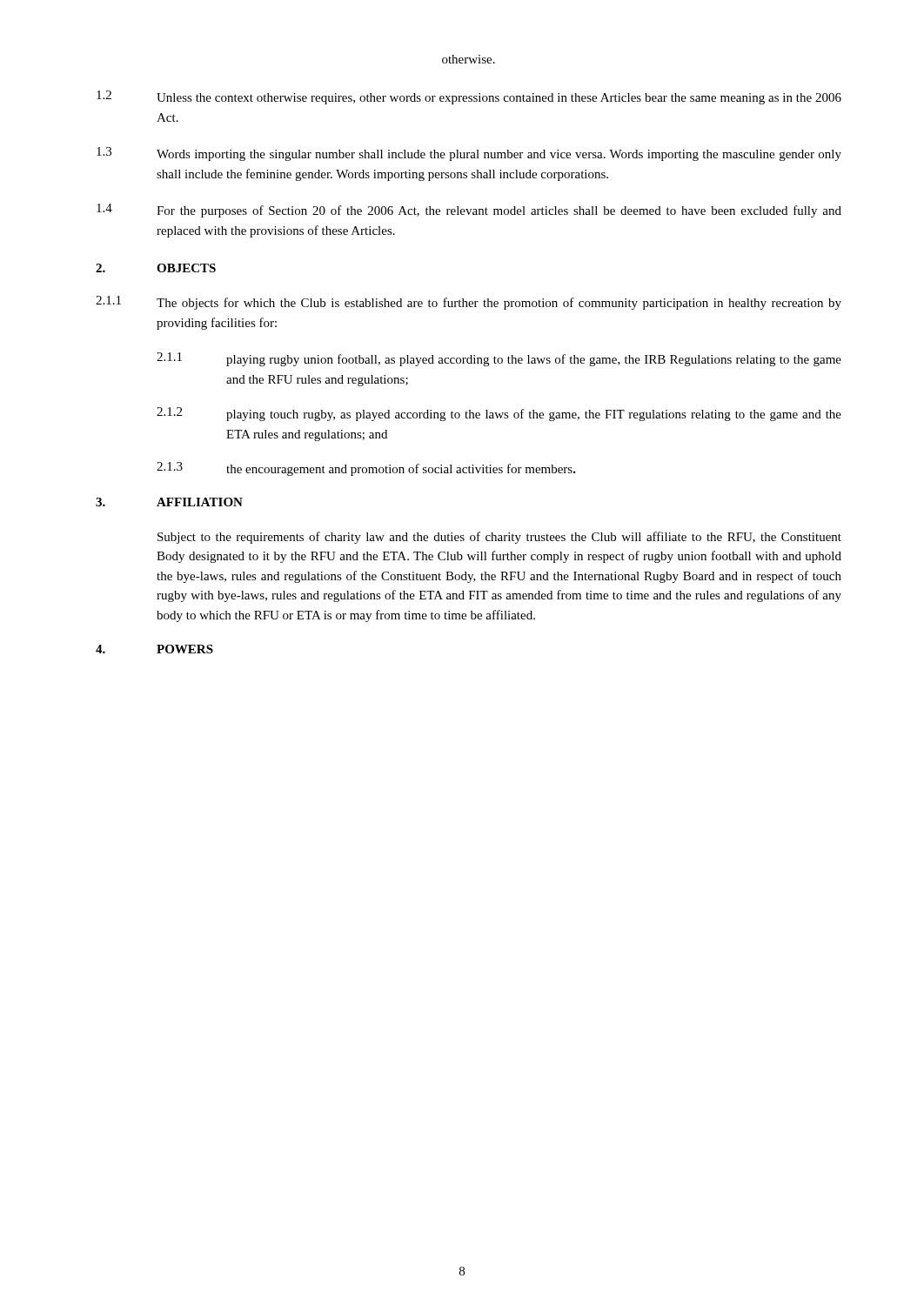Viewport: 924px width, 1305px height.
Task: Find the passage starting "3 Words importing the singular"
Action: tap(469, 164)
